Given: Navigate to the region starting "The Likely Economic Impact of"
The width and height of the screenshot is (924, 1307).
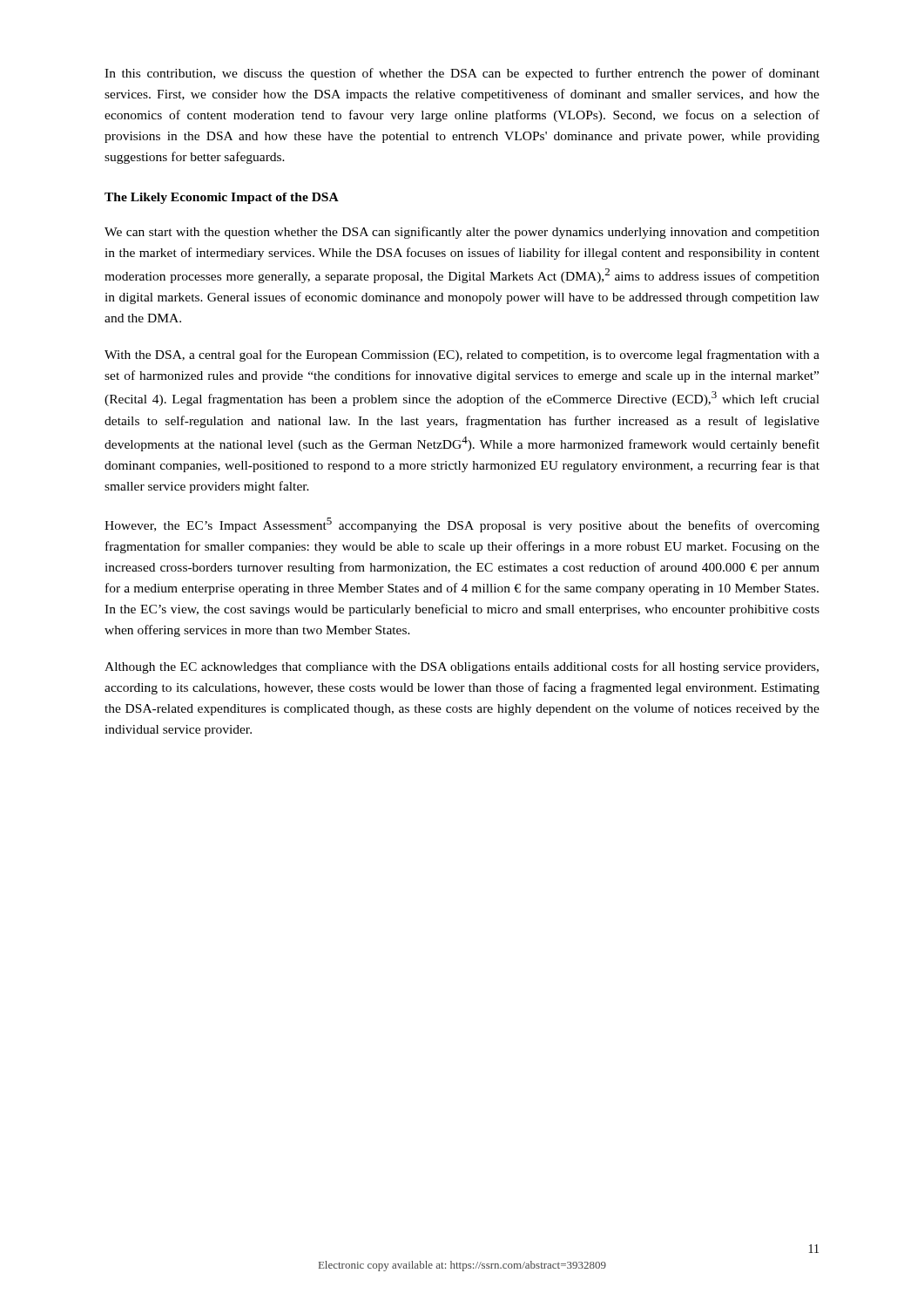Looking at the screenshot, I should tap(221, 197).
